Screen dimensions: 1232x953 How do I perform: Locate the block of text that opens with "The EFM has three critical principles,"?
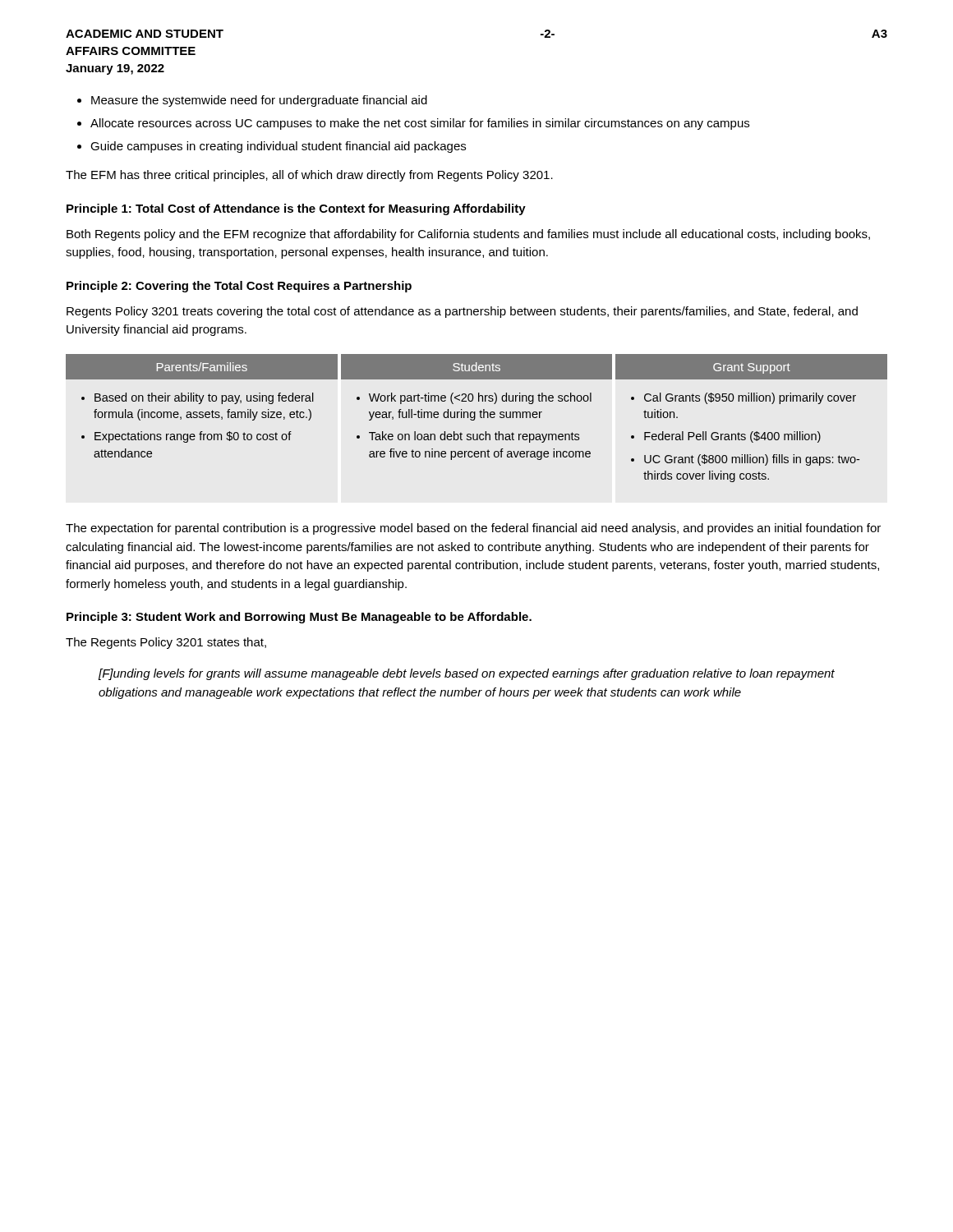(x=310, y=175)
